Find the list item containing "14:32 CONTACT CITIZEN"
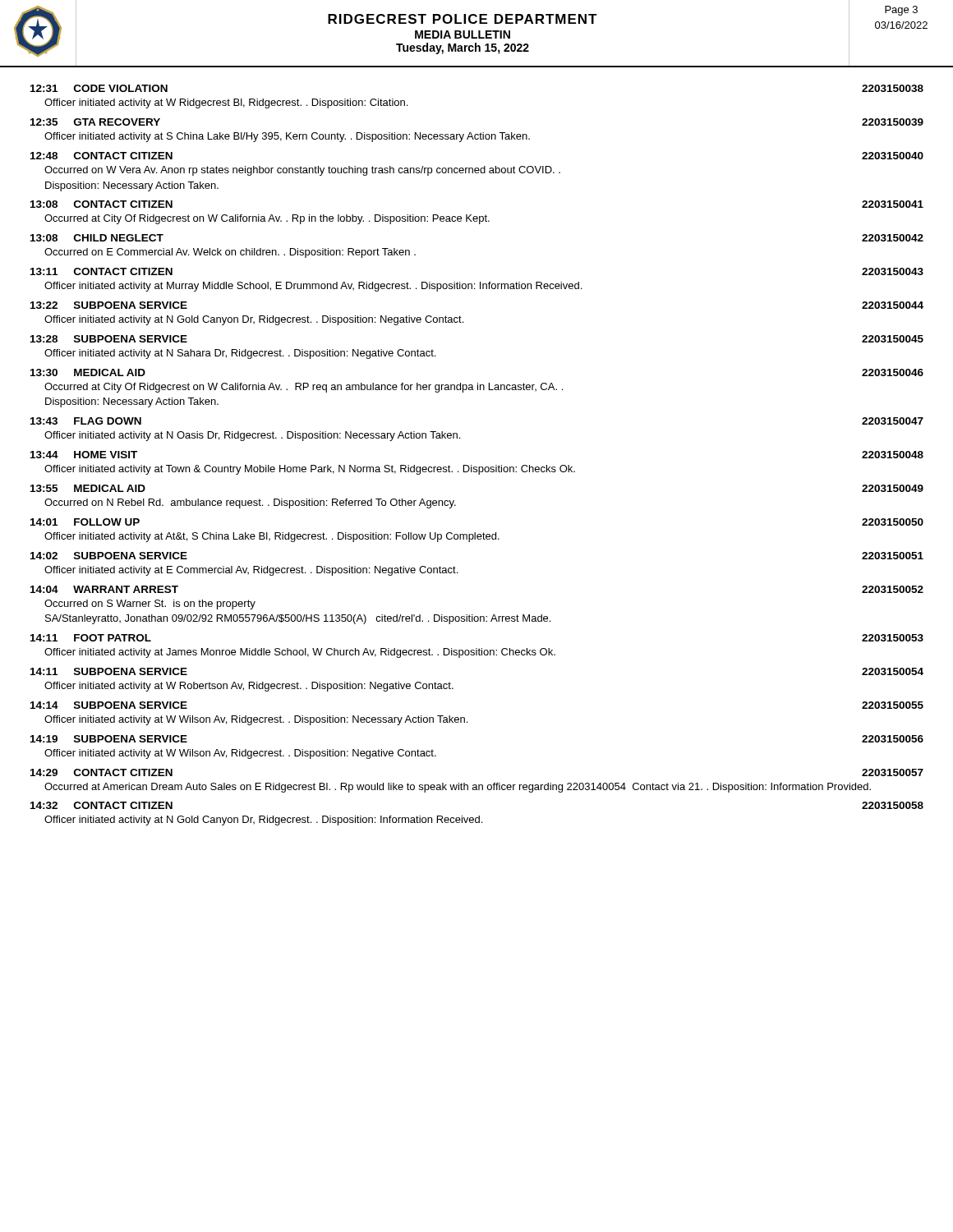Screen dimensions: 1232x953 [x=476, y=814]
